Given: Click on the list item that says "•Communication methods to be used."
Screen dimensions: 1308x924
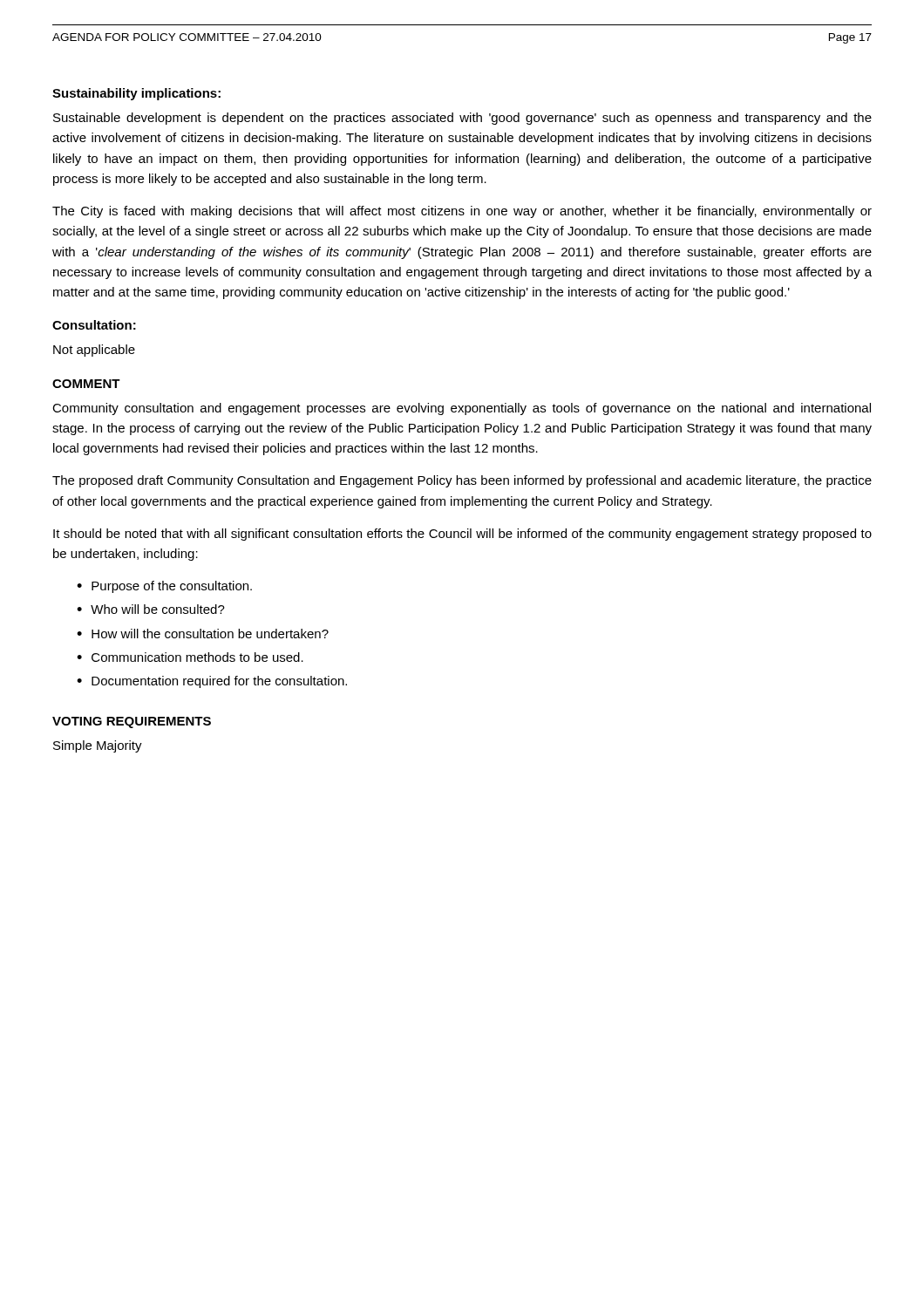Looking at the screenshot, I should tap(190, 658).
